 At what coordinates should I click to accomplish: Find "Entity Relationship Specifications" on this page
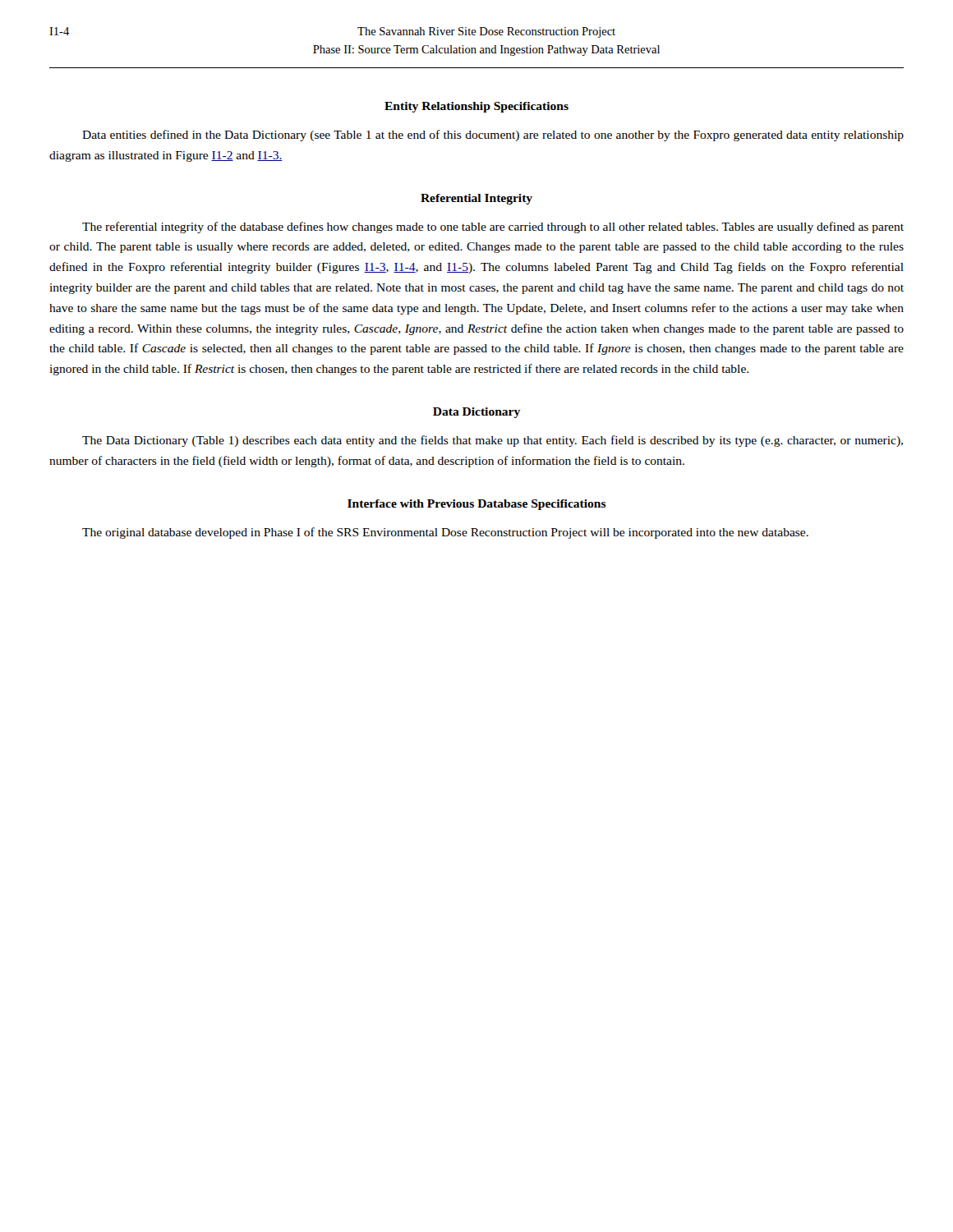point(476,106)
